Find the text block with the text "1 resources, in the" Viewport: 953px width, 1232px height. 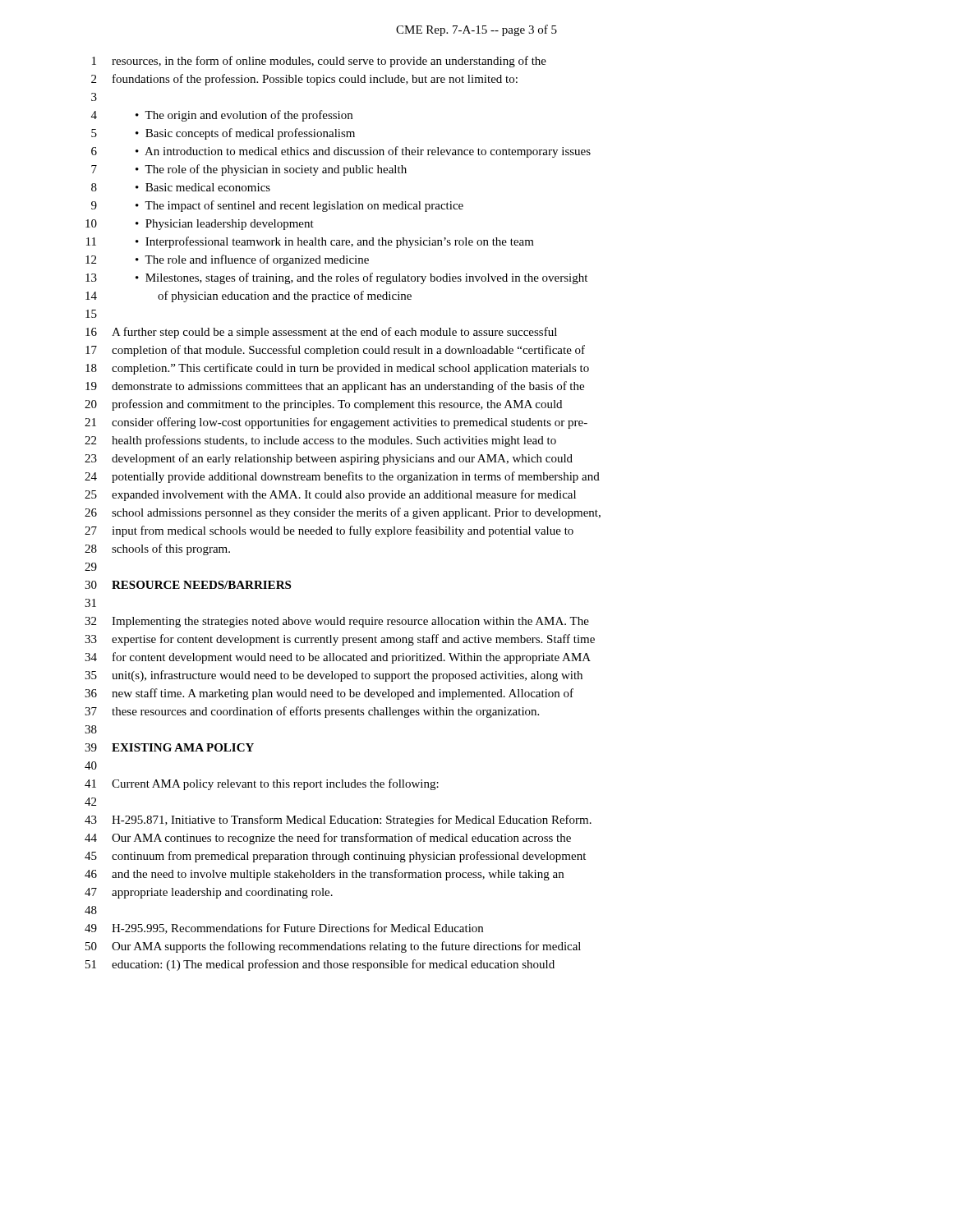click(x=476, y=61)
